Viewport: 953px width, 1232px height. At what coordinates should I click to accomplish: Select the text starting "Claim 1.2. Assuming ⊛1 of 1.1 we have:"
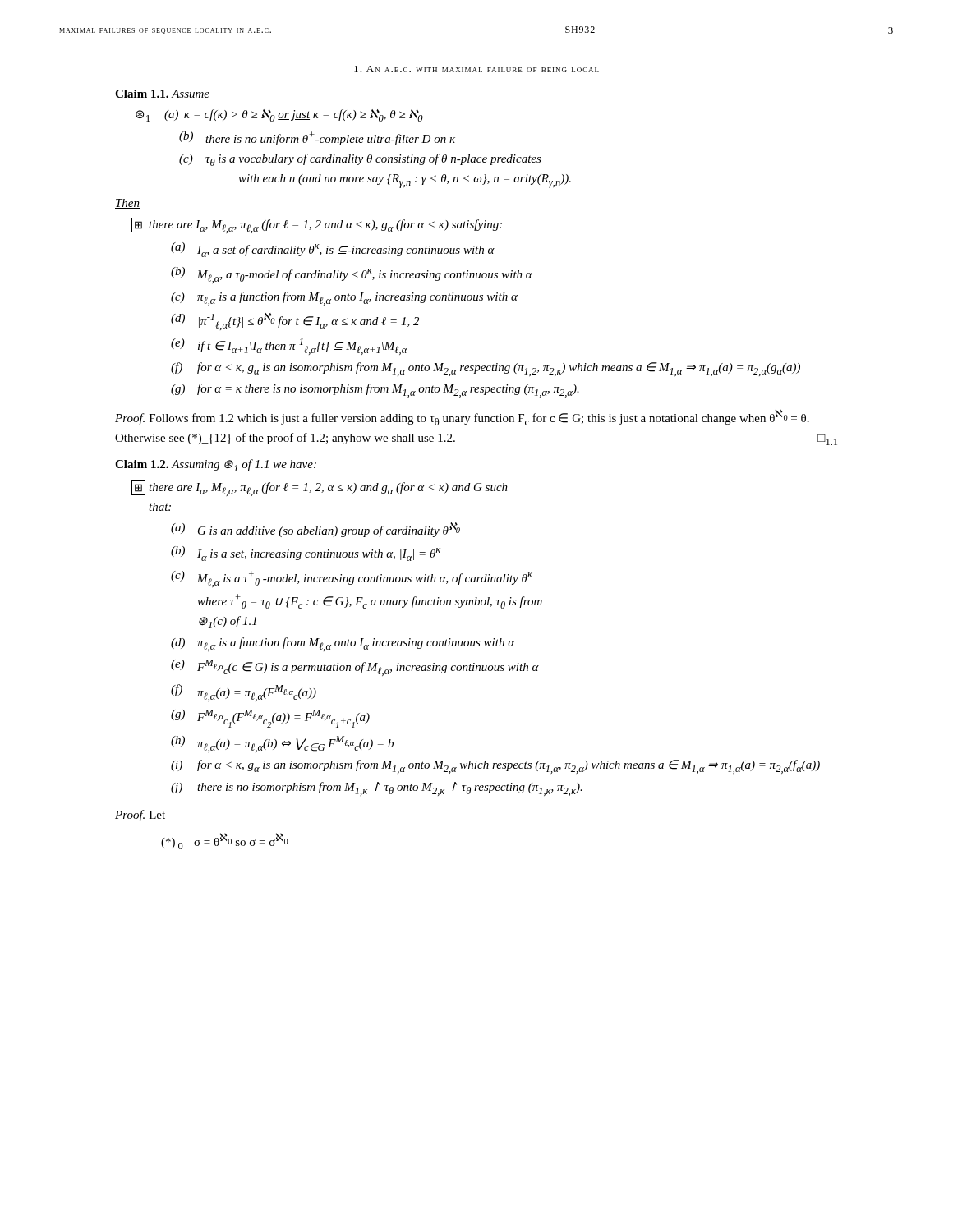216,466
